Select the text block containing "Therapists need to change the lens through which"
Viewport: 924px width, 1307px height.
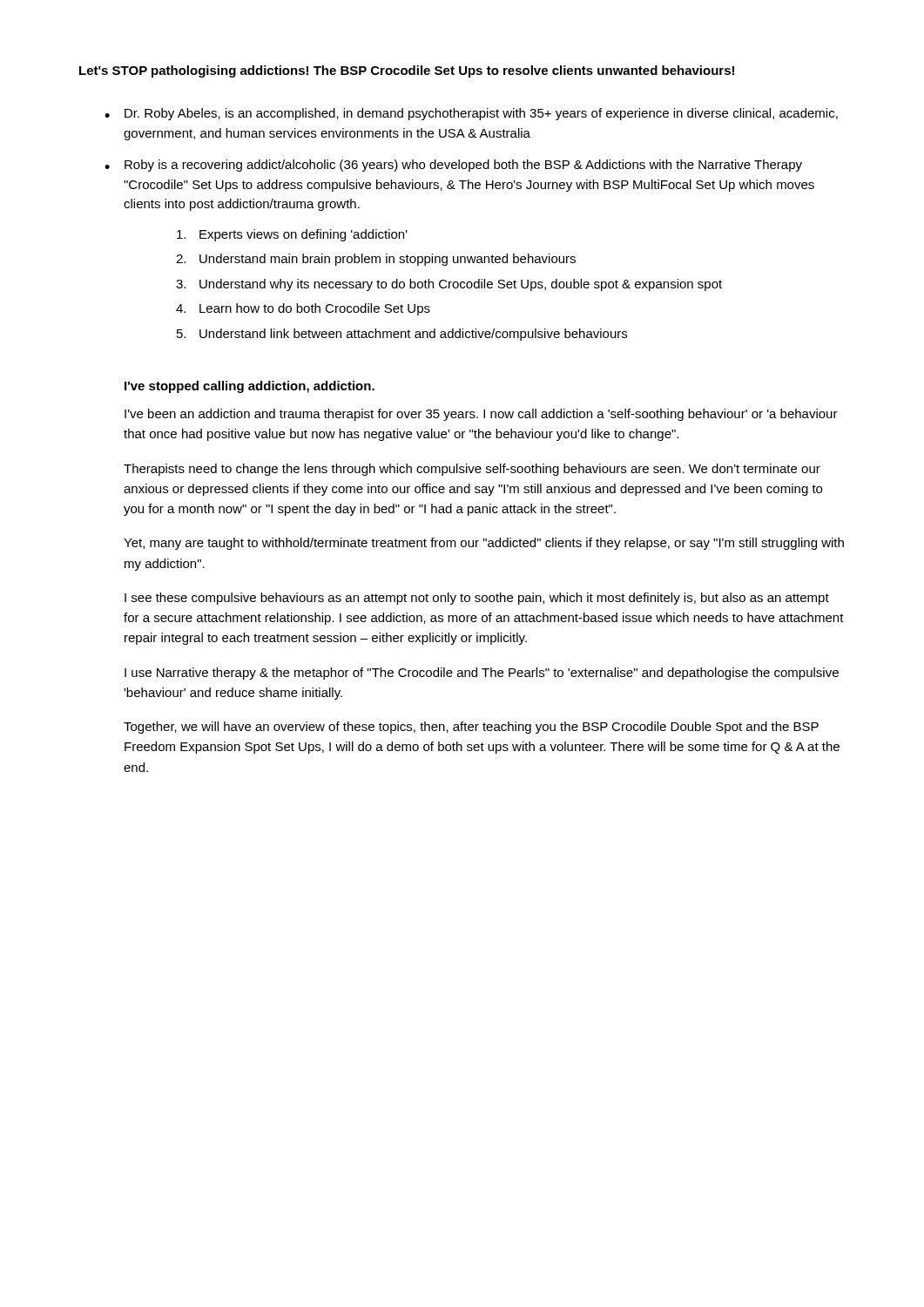(473, 488)
